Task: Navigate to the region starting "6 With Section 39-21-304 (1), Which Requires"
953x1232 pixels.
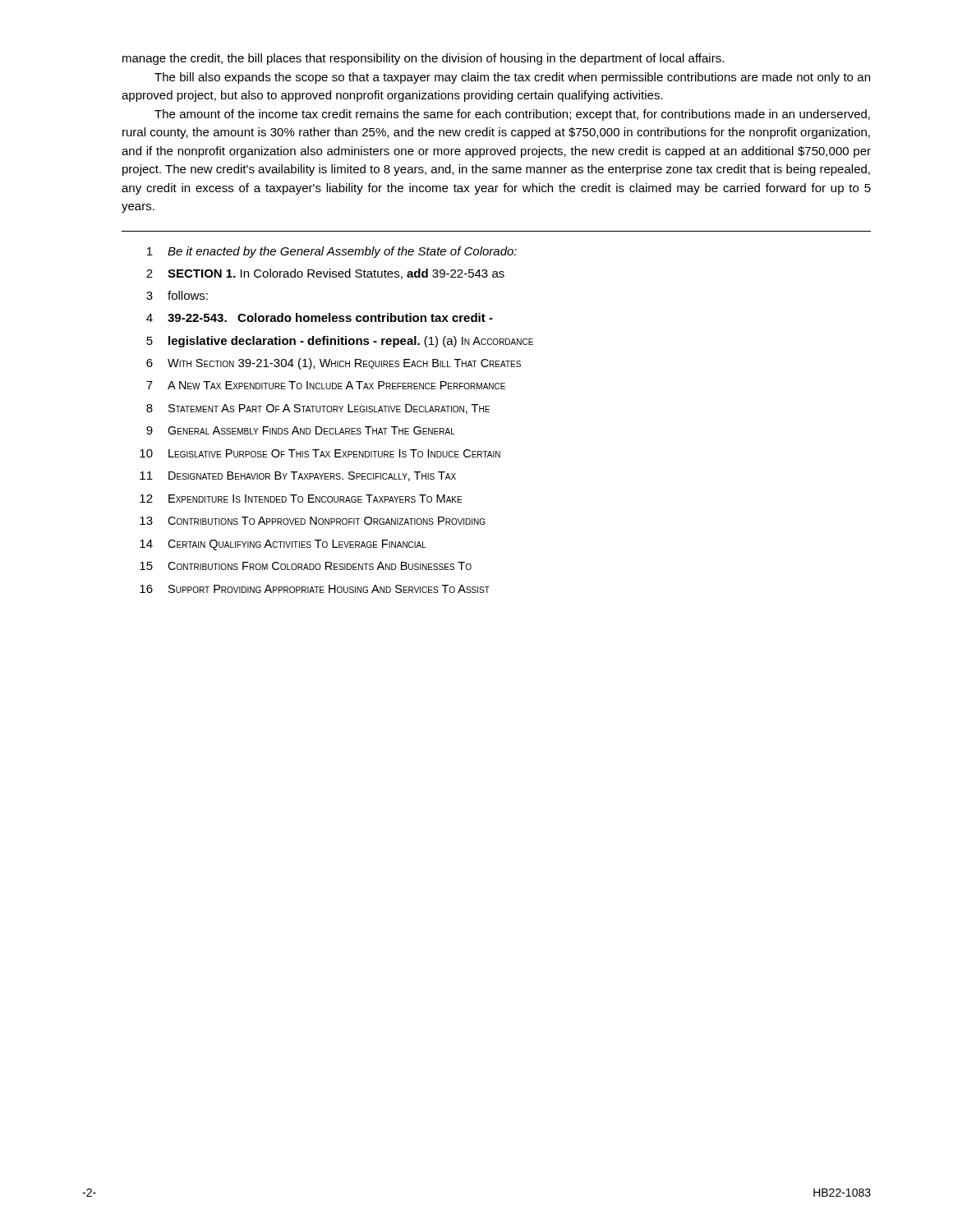Action: coord(496,363)
